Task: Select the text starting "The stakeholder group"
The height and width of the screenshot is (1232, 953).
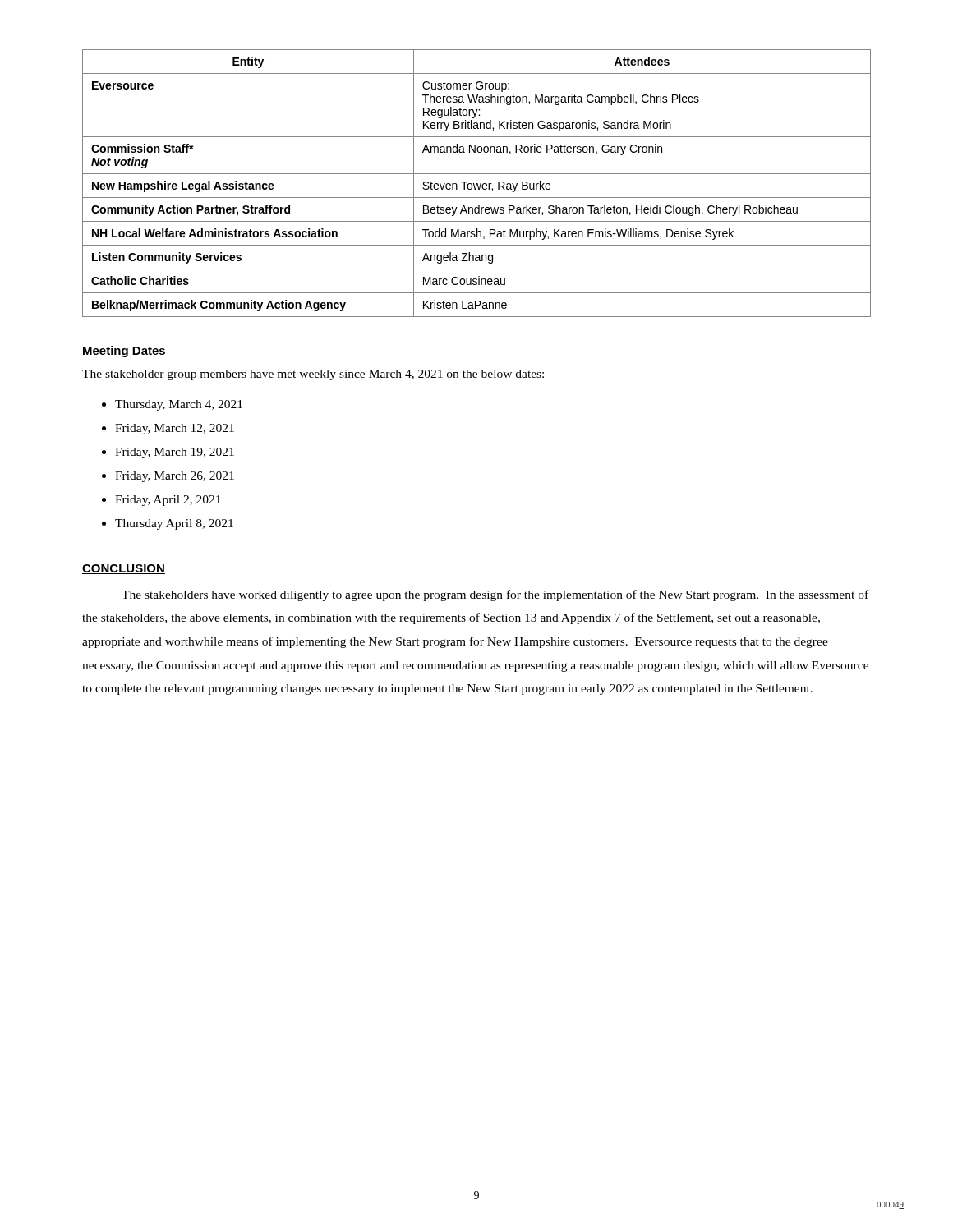Action: point(314,373)
